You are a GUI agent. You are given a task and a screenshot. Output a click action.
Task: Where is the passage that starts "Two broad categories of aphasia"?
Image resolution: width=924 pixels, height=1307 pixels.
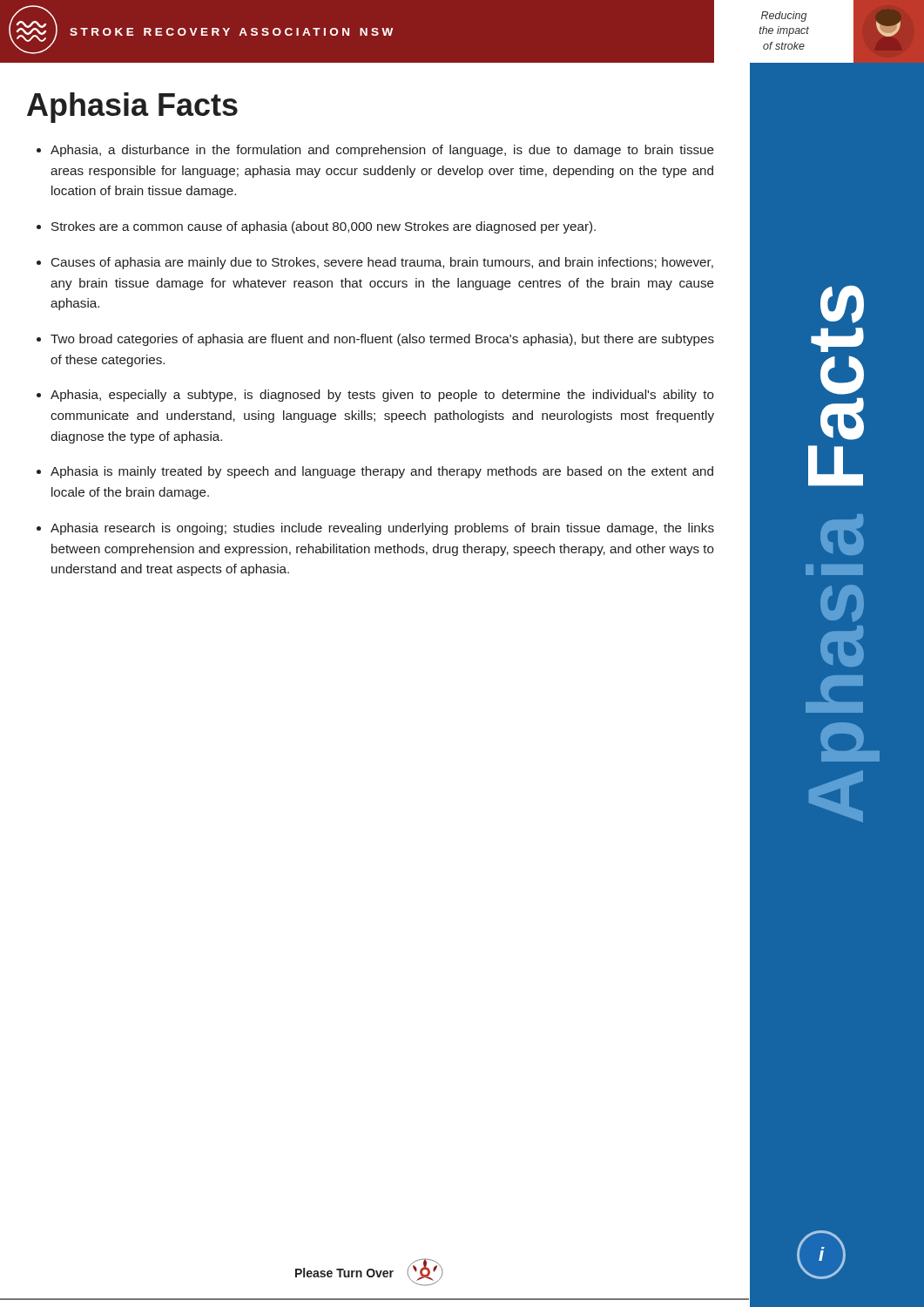pos(382,349)
